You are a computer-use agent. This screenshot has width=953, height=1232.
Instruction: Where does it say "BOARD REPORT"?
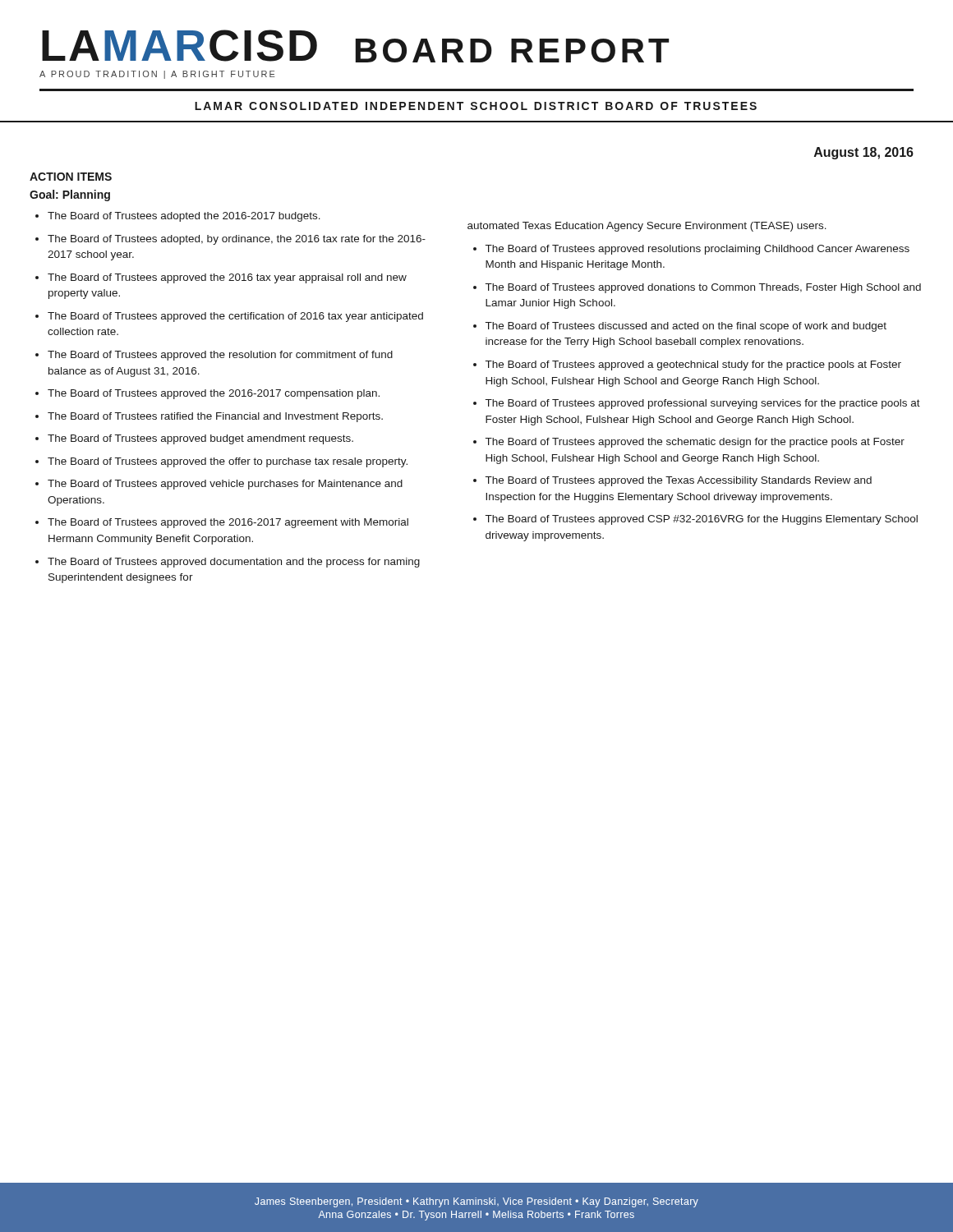coord(513,51)
